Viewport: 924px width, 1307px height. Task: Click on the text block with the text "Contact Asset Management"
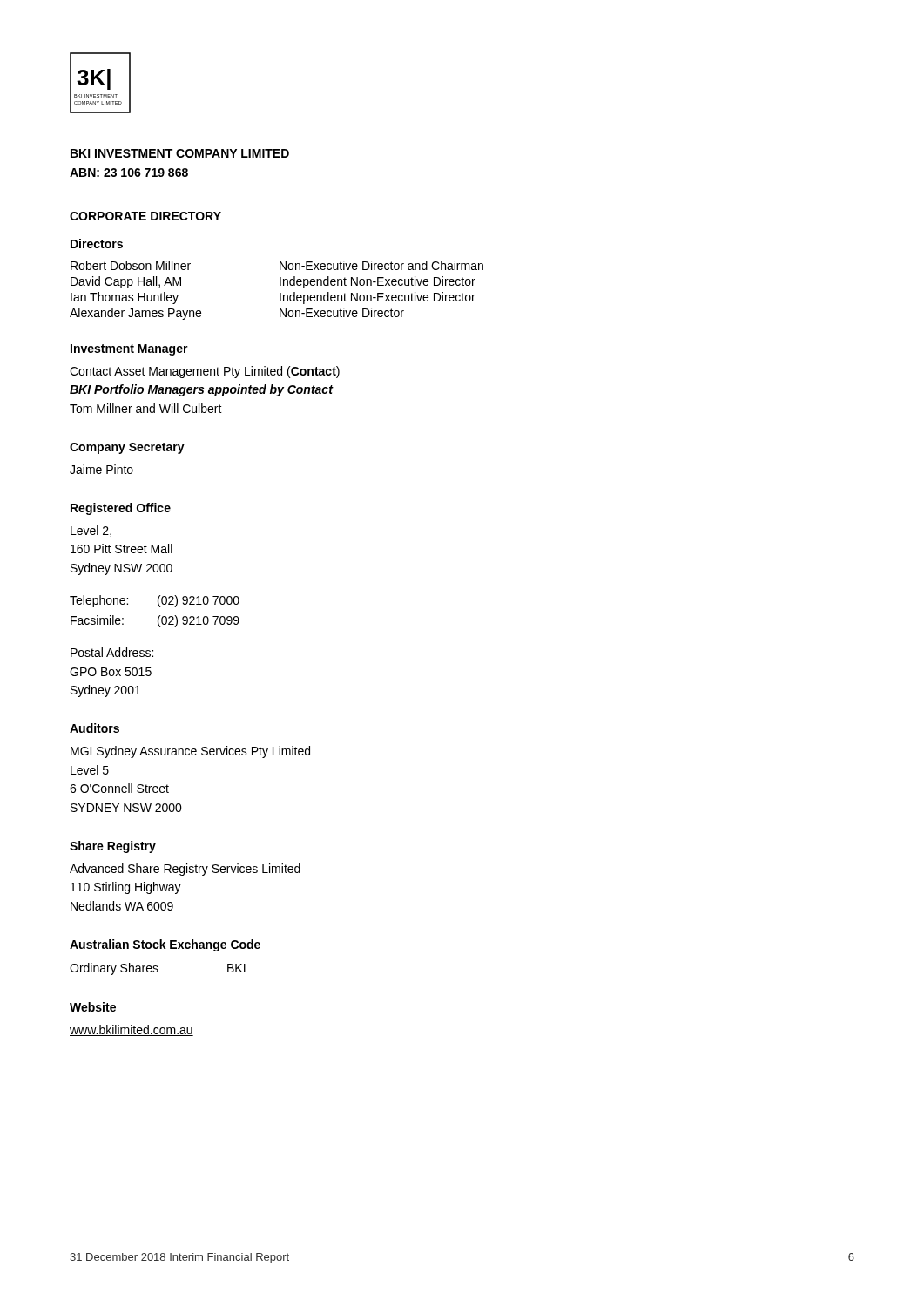tap(205, 390)
